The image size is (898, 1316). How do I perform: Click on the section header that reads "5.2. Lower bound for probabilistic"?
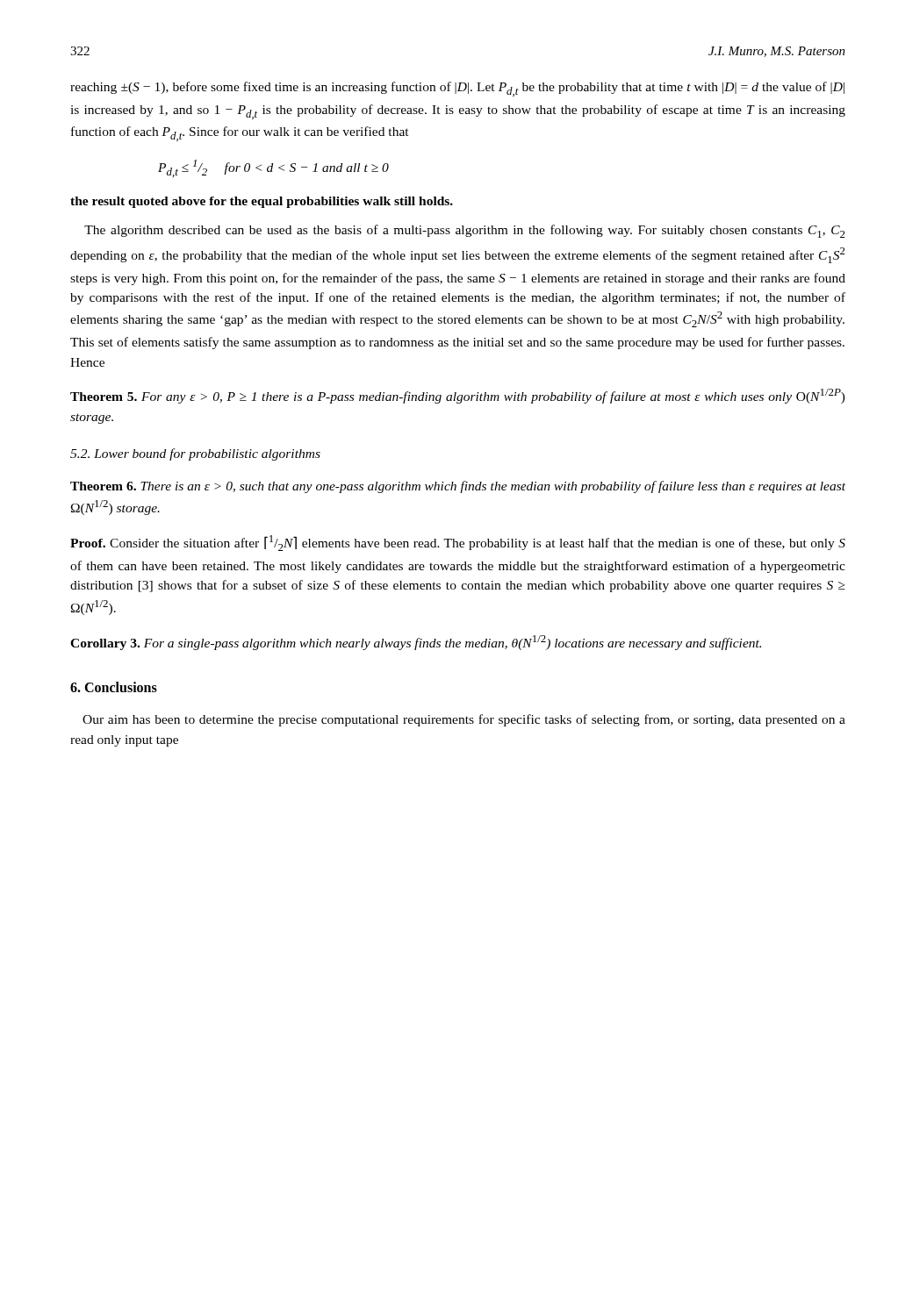195,454
